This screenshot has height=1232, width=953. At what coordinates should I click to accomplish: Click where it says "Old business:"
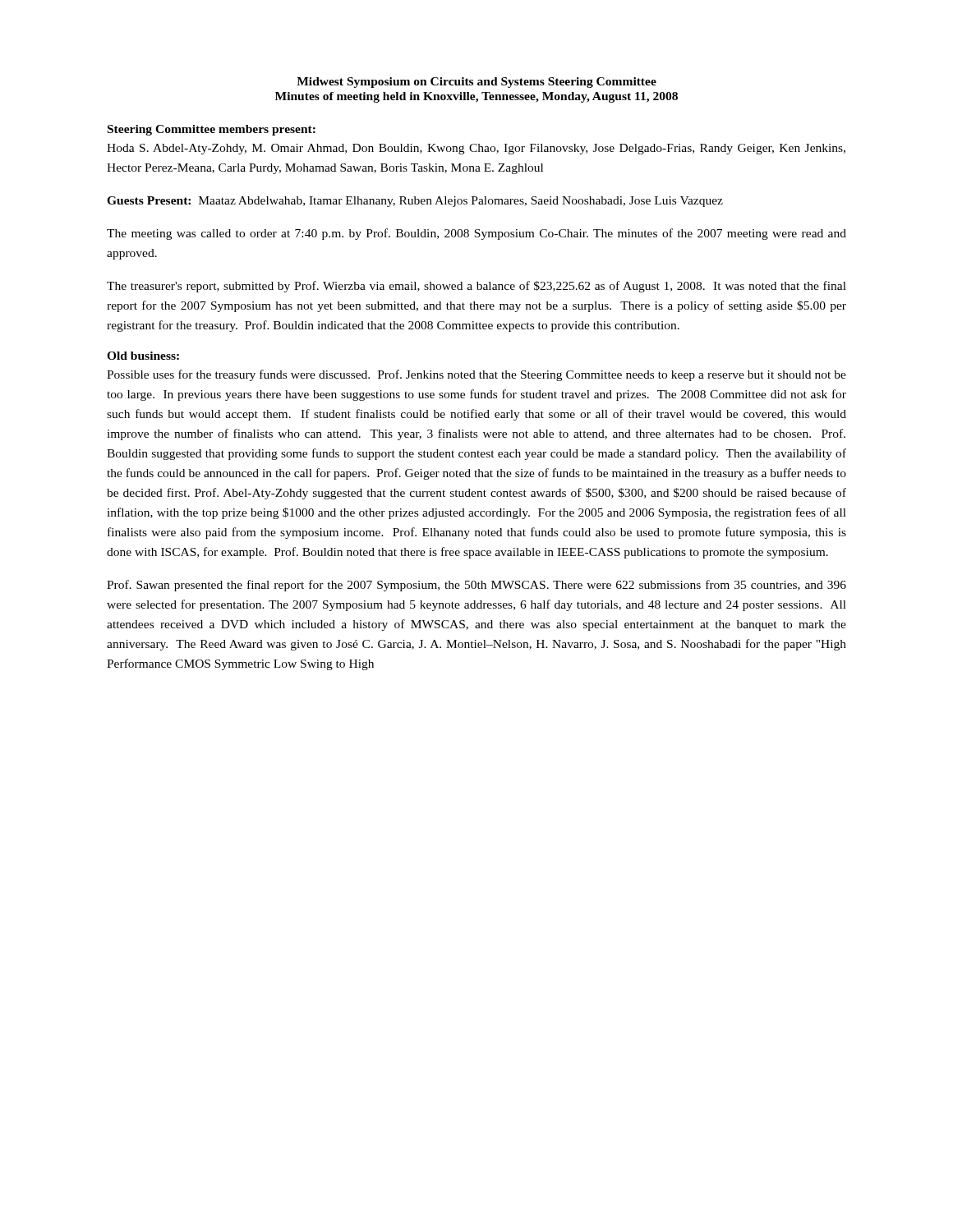143,355
